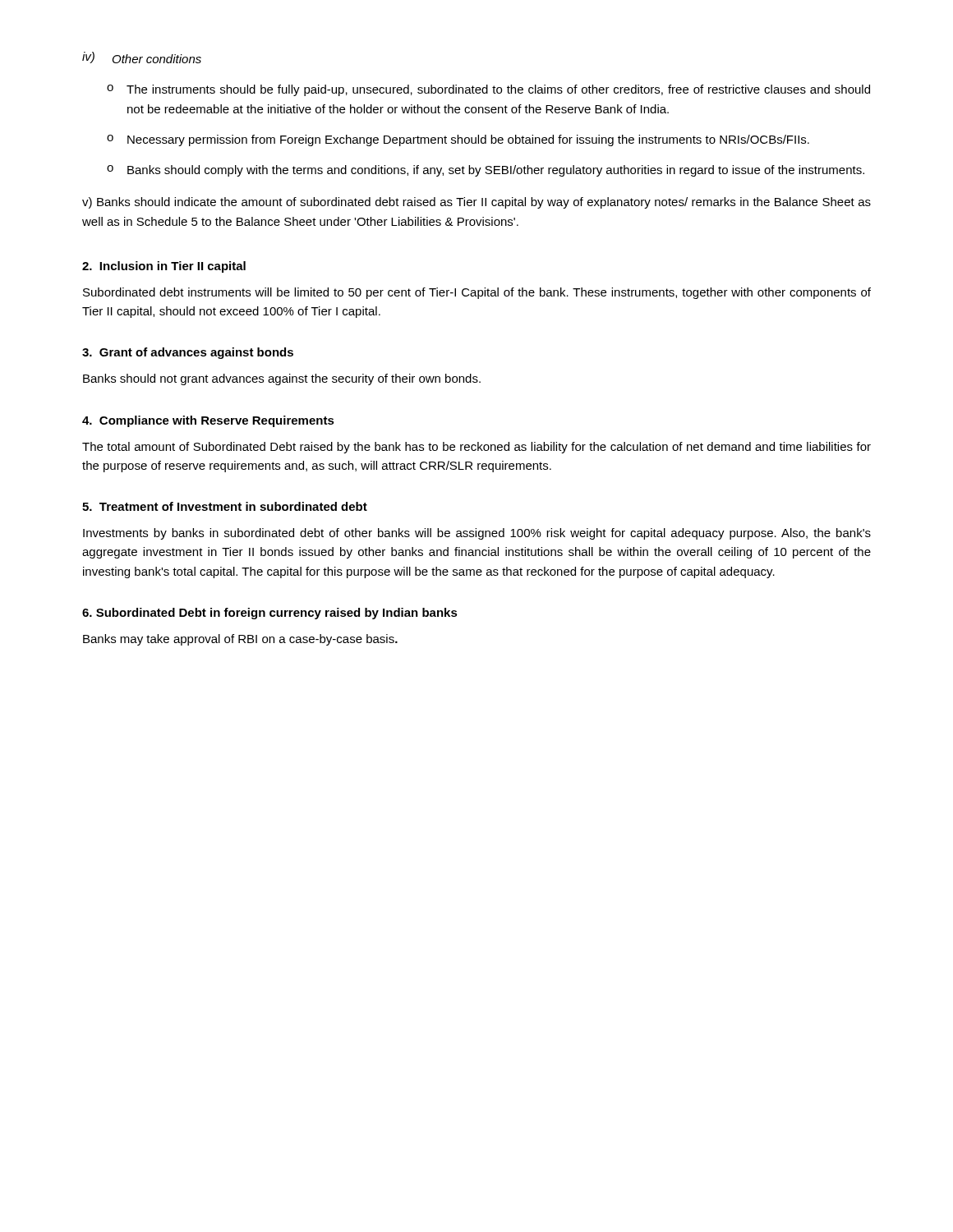Find the region starting "6. Subordinated Debt in foreign currency raised by"
953x1232 pixels.
(x=270, y=612)
